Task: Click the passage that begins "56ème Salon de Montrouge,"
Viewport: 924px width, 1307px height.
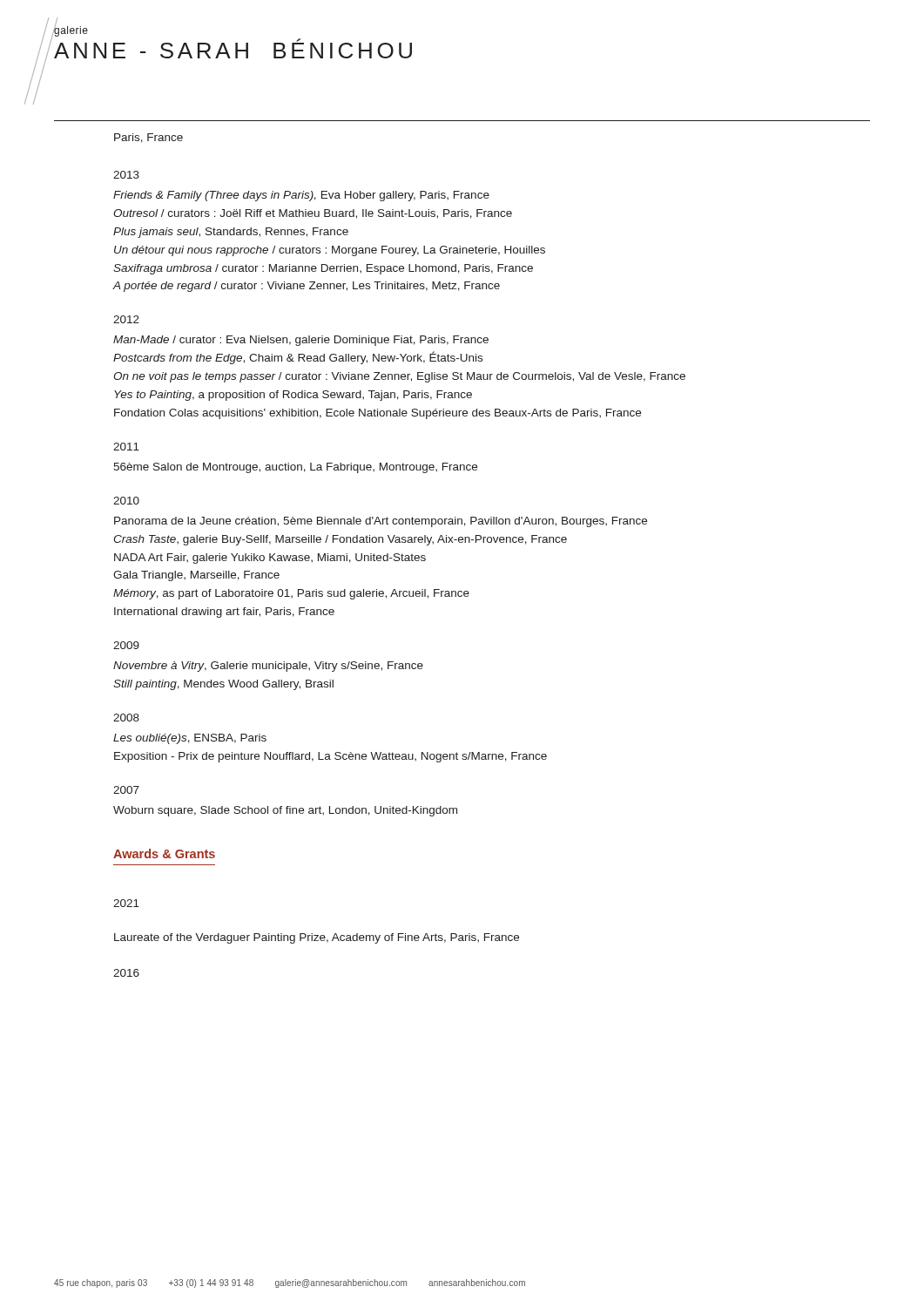Action: point(296,466)
